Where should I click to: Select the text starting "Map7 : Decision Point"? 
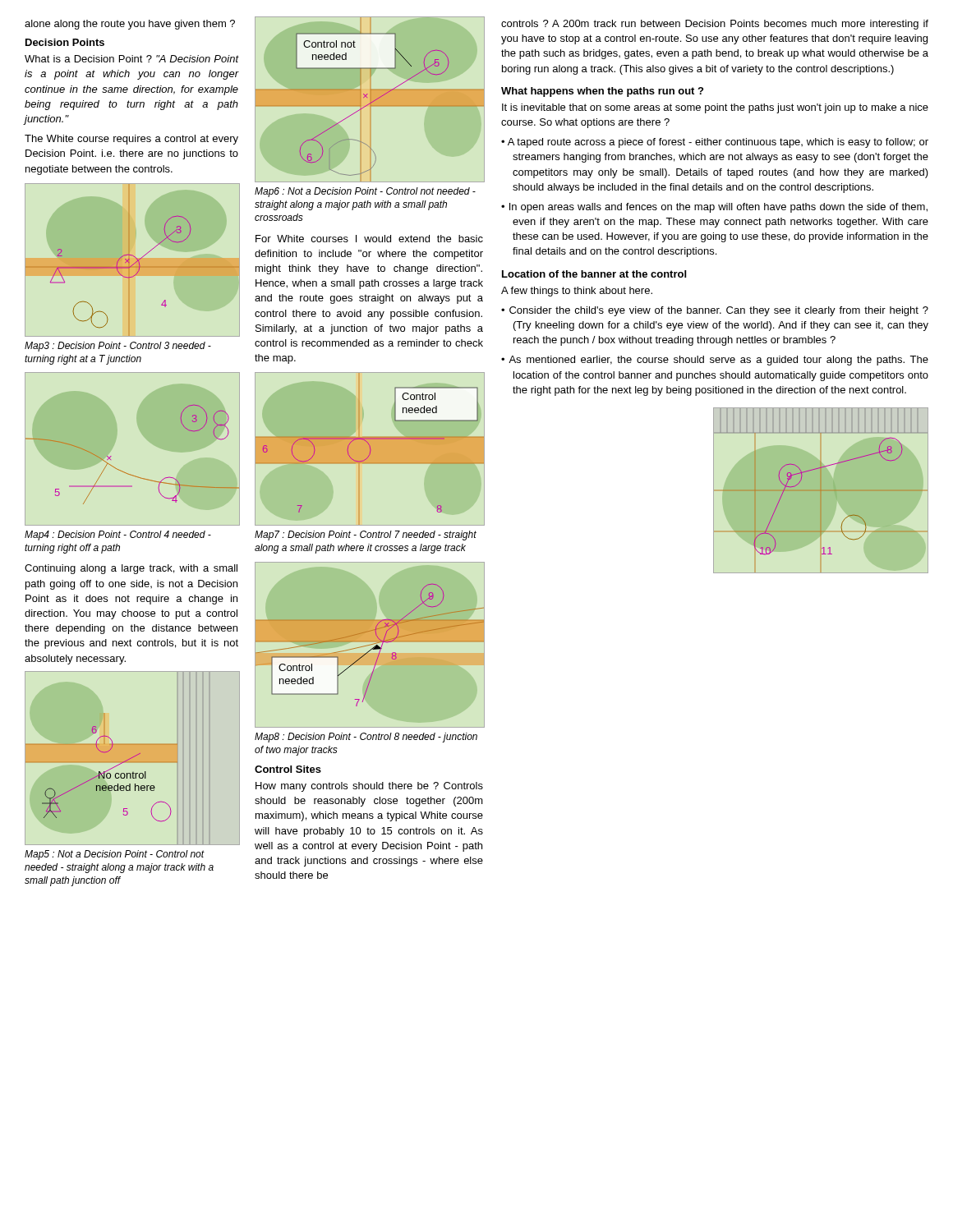pos(365,542)
